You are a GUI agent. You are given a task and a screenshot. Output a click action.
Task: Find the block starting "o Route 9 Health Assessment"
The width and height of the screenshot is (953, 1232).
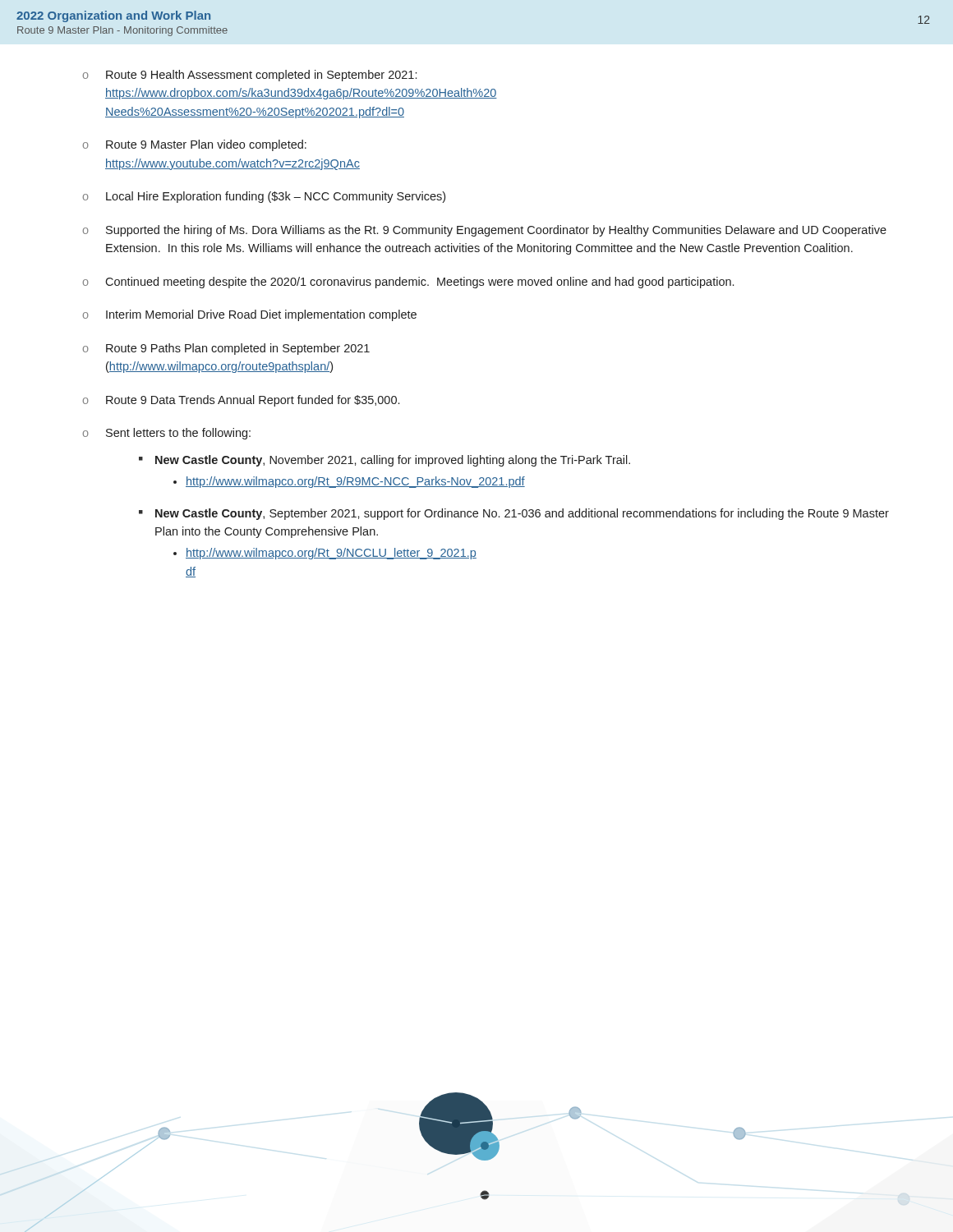[289, 93]
